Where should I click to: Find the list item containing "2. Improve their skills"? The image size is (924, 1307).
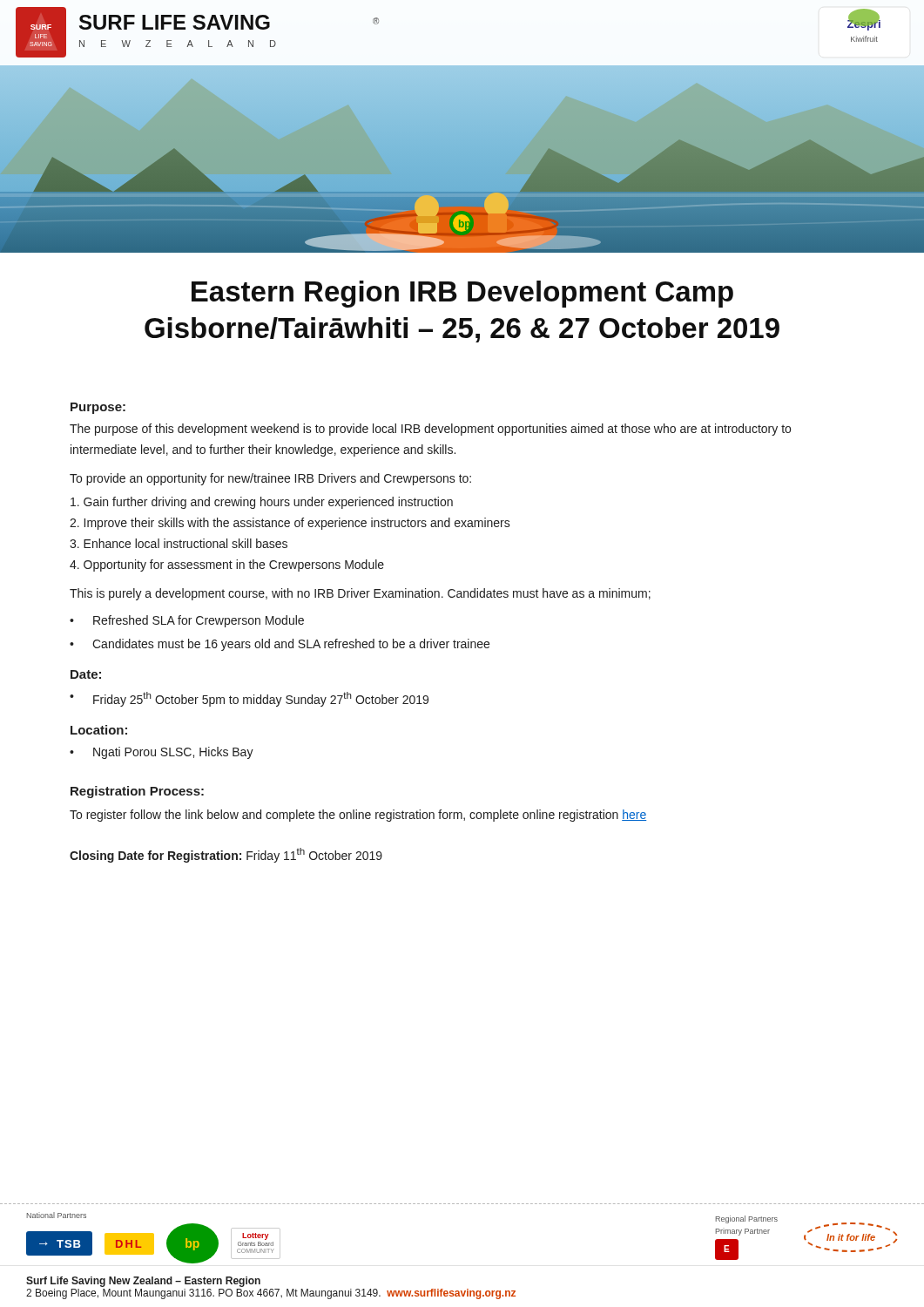click(x=290, y=523)
